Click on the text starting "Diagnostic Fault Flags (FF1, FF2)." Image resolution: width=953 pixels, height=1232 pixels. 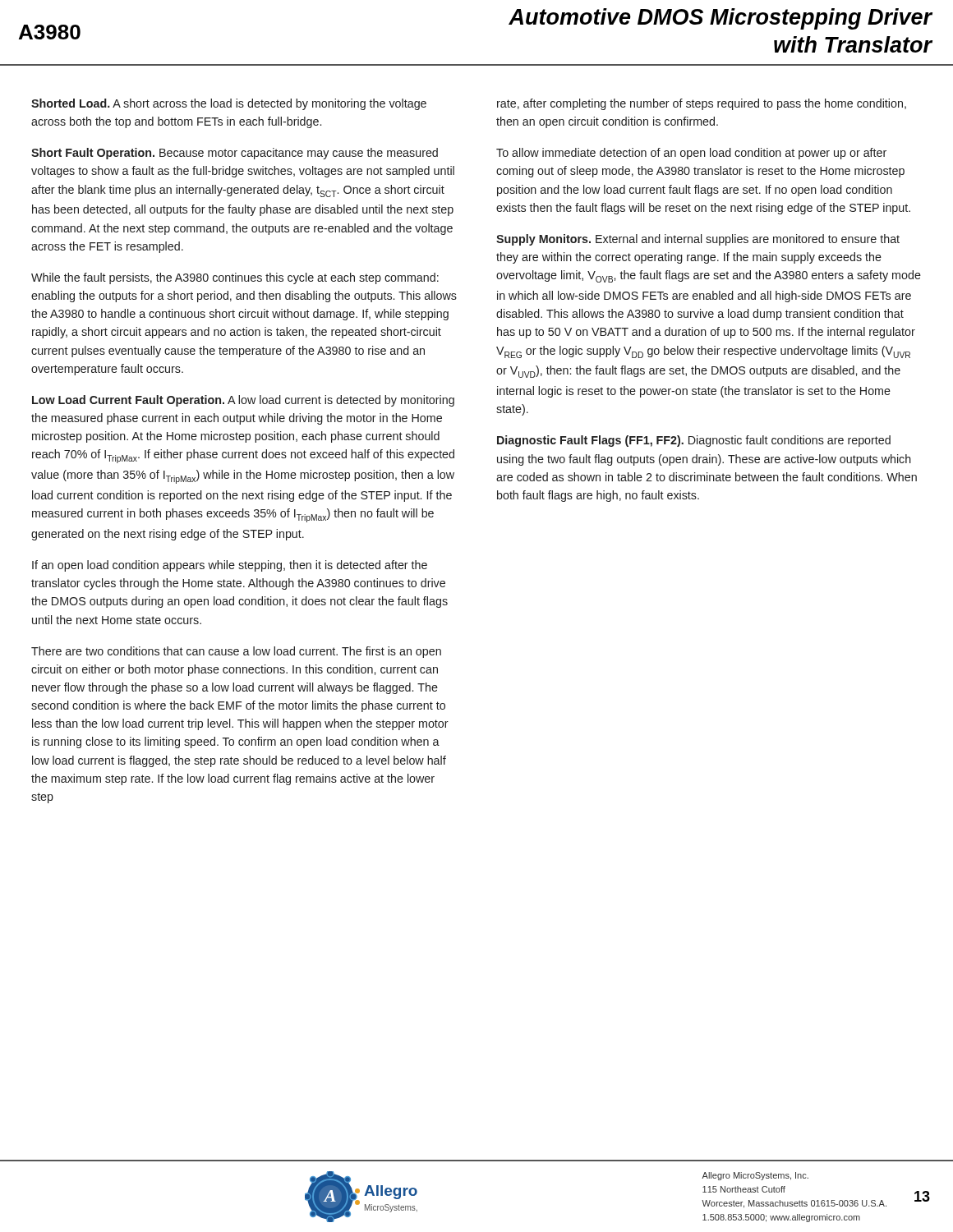pos(709,468)
